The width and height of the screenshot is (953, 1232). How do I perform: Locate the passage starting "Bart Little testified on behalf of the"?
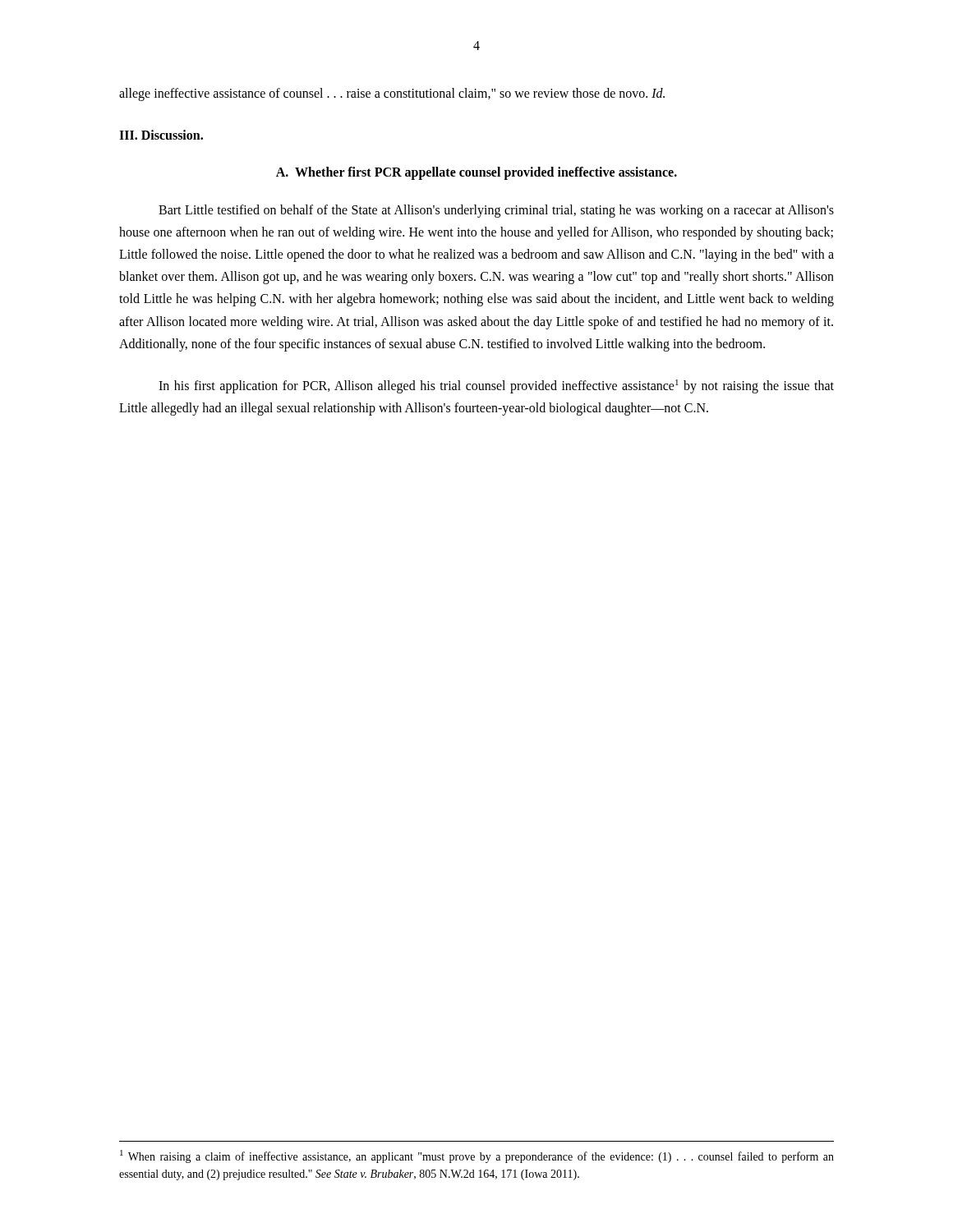[476, 277]
